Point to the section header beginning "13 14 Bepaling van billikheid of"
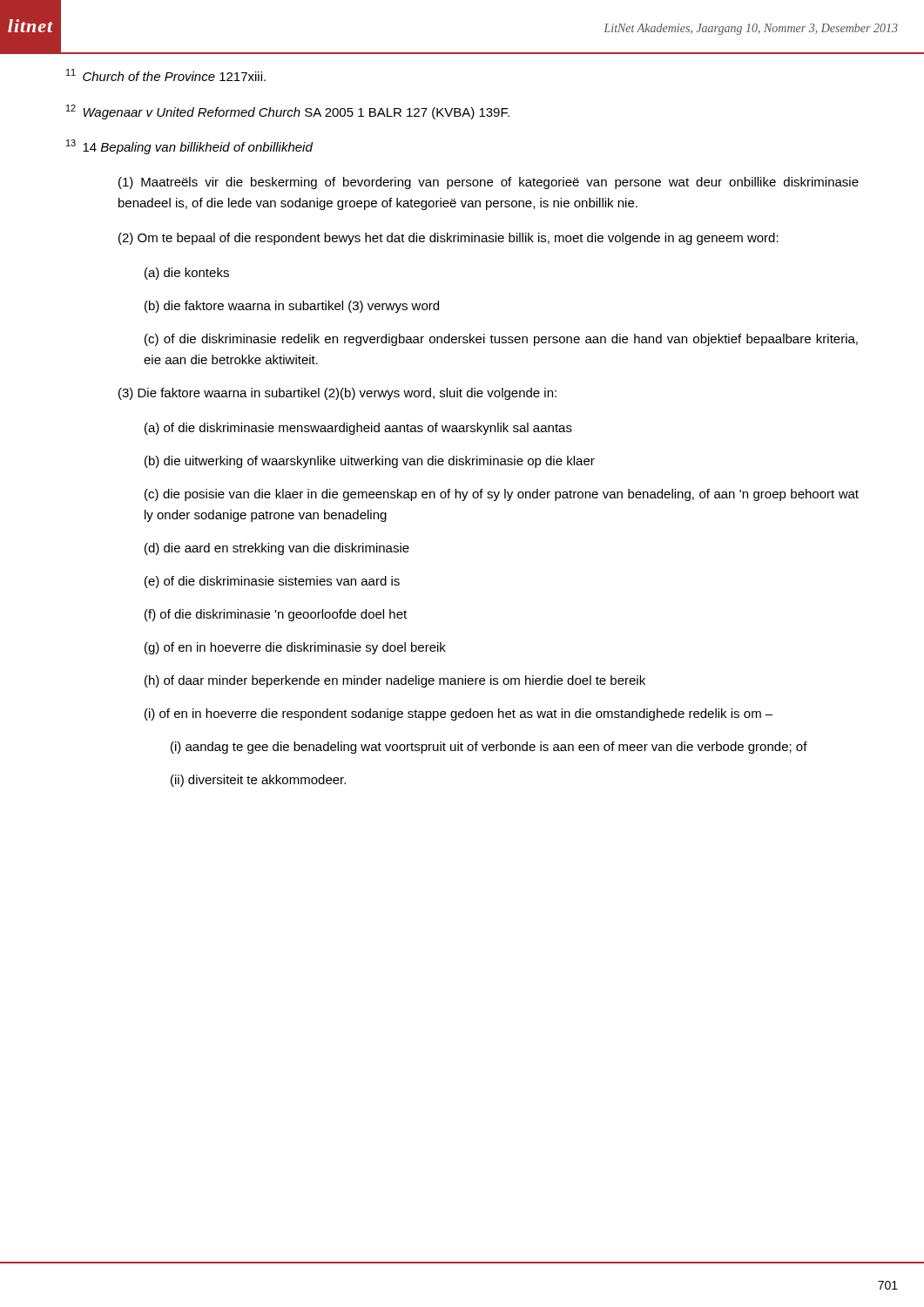 [189, 146]
